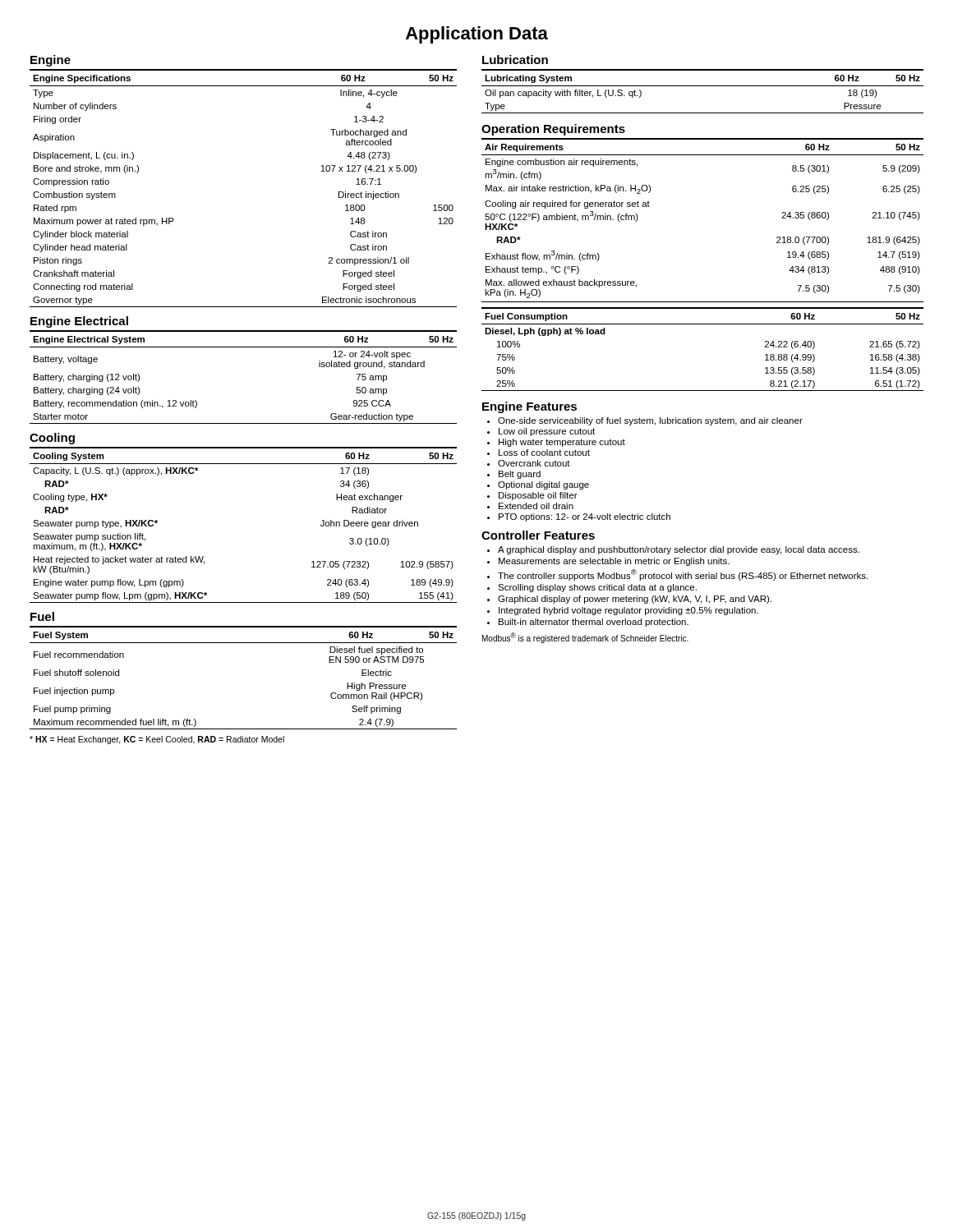Point to the text starting "One-side serviceability of fuel system, lubrication system, and"
The image size is (953, 1232).
[x=650, y=421]
